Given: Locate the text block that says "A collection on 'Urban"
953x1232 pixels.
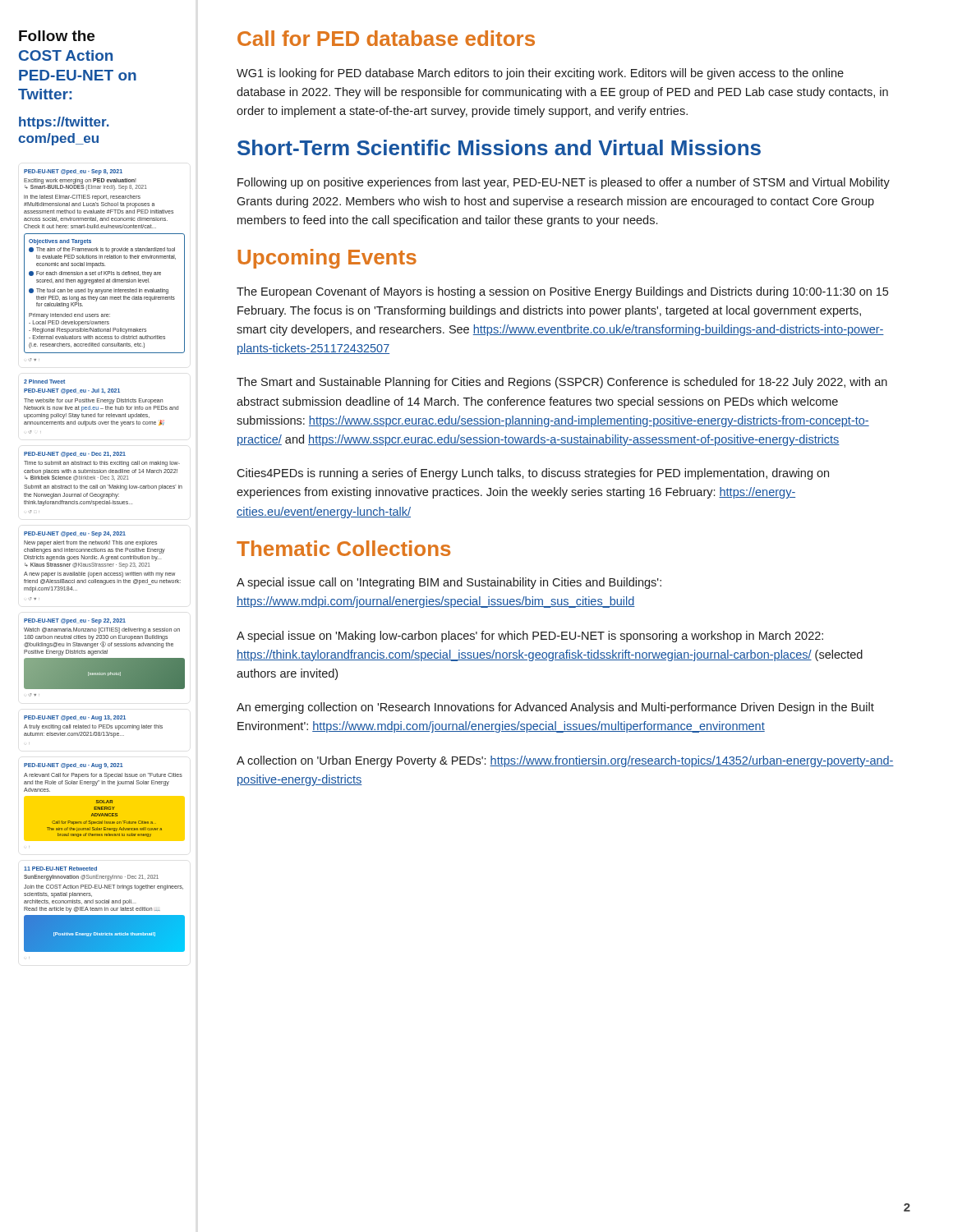Looking at the screenshot, I should coord(565,770).
